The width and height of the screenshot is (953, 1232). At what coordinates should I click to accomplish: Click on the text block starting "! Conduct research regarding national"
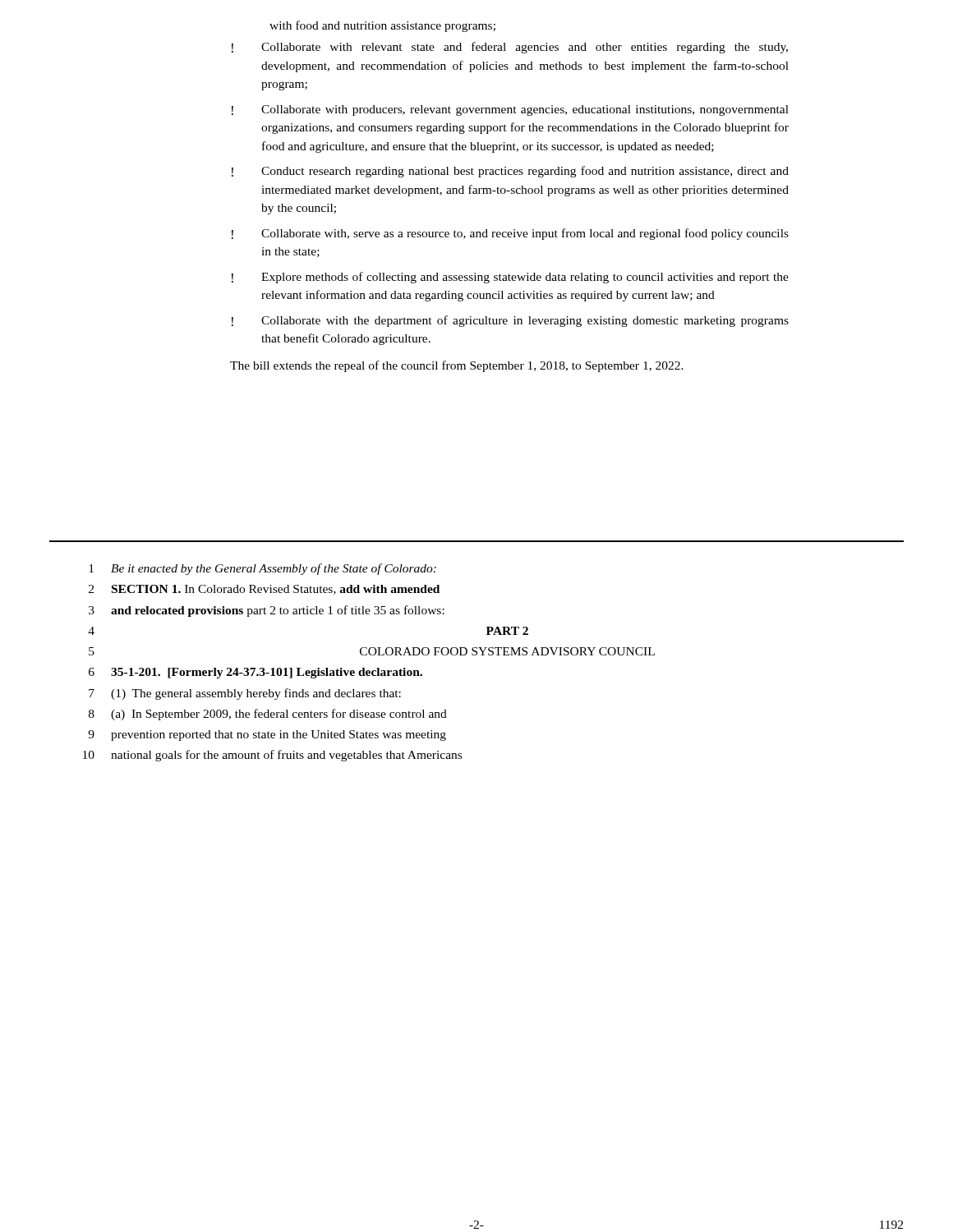coord(509,190)
